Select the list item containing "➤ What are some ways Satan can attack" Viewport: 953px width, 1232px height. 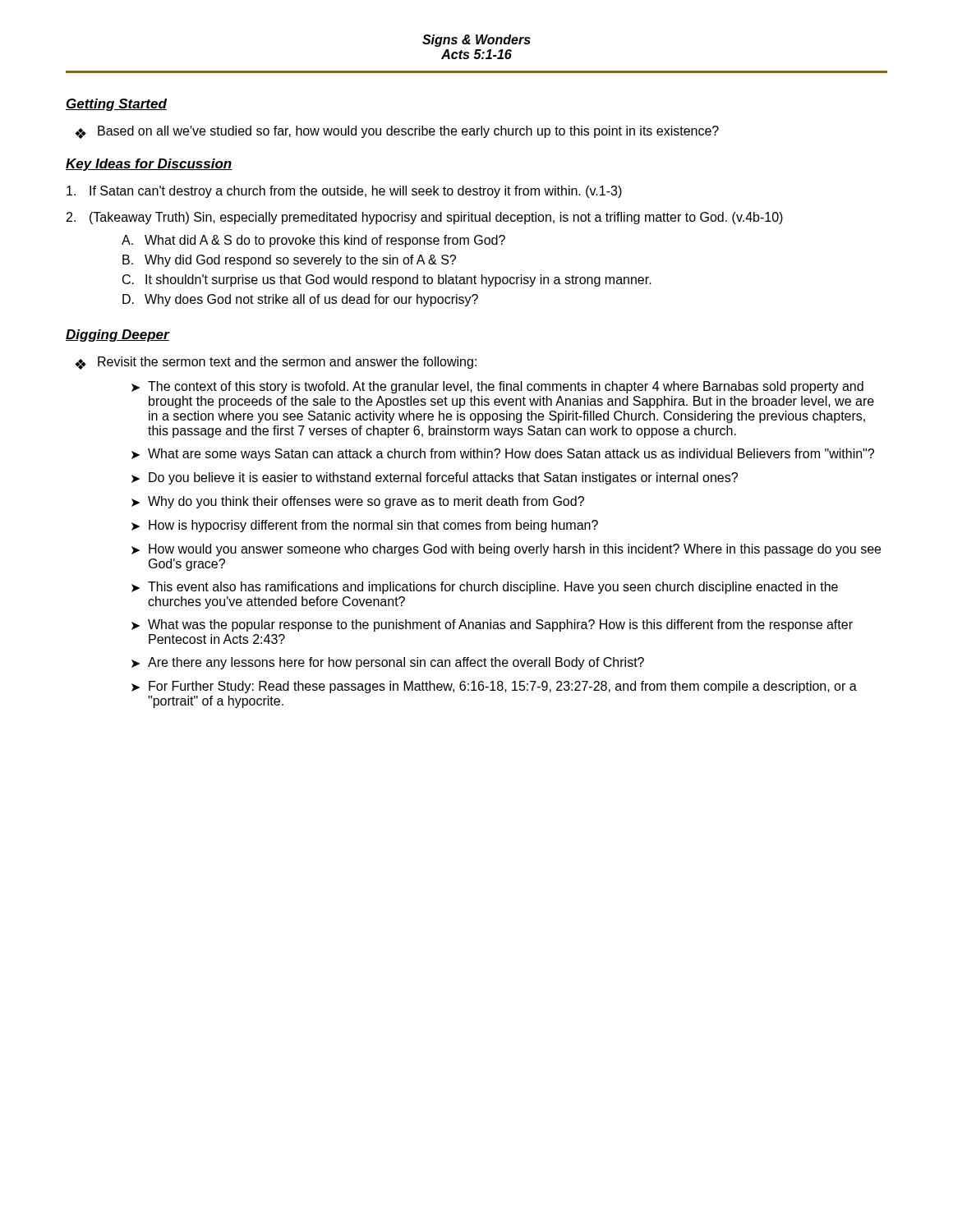pos(509,455)
